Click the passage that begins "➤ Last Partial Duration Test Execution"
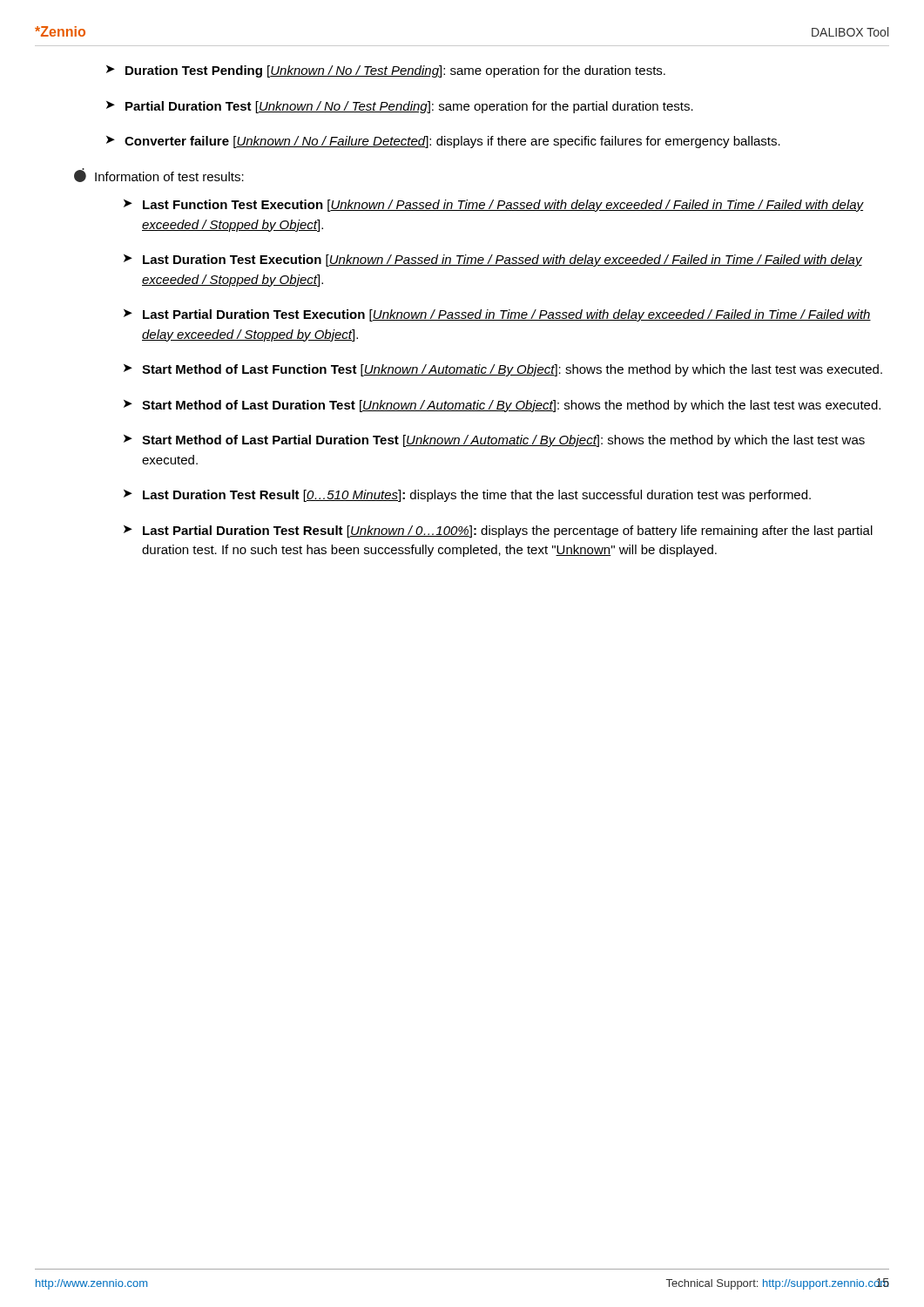Image resolution: width=924 pixels, height=1307 pixels. 506,325
